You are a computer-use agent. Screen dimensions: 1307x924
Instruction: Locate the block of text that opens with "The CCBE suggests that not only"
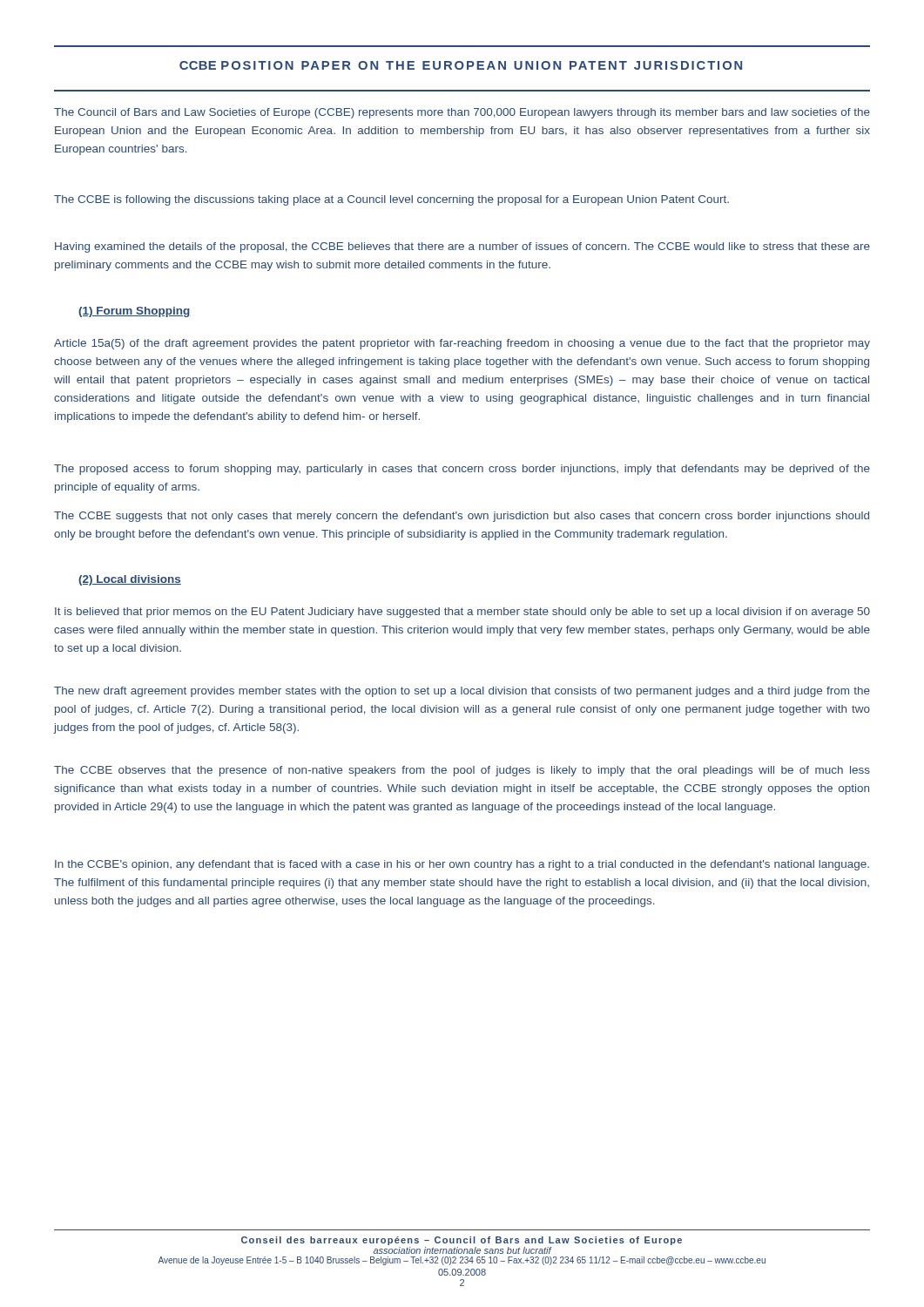coord(462,525)
